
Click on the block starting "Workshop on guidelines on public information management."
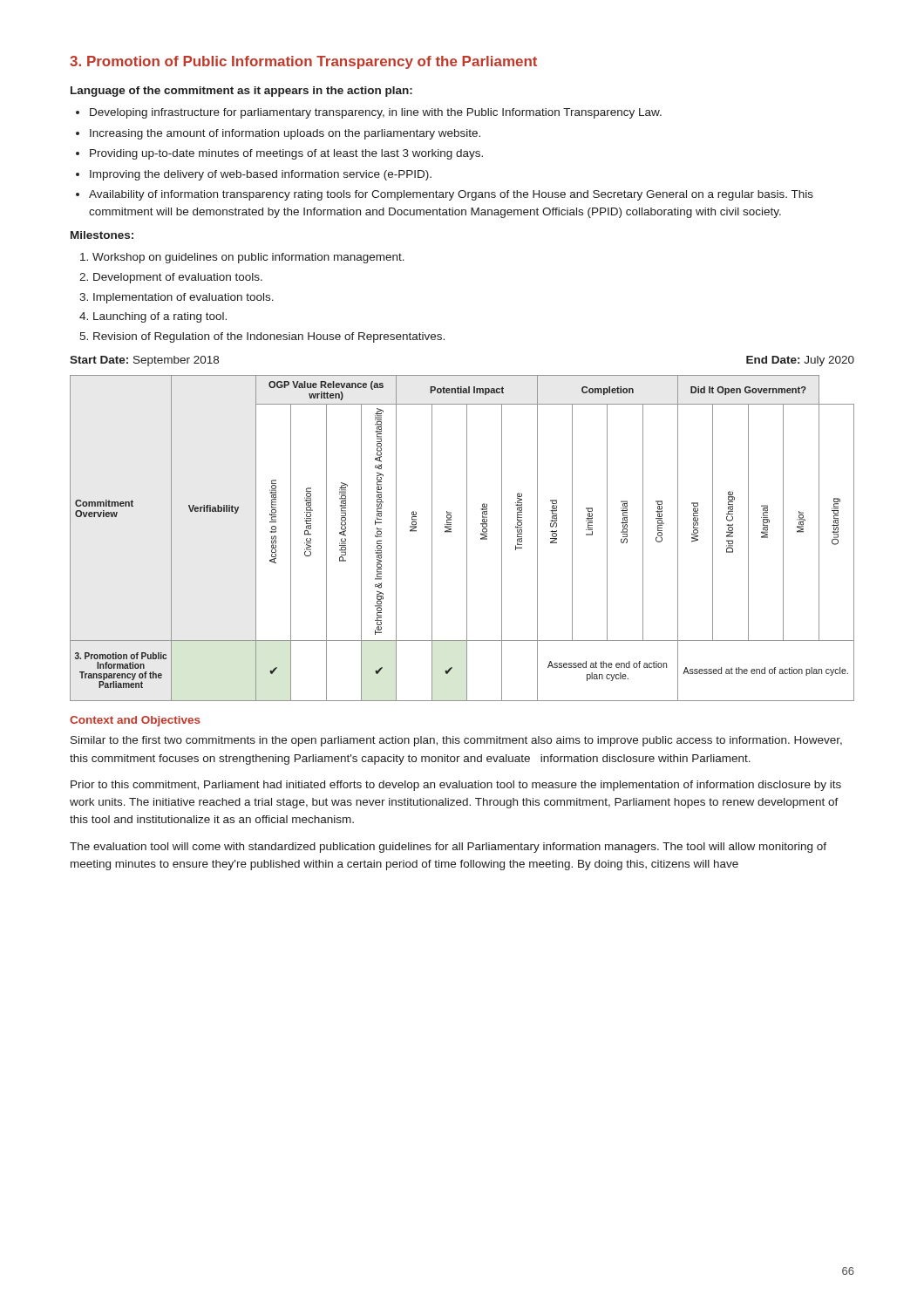coord(248,258)
